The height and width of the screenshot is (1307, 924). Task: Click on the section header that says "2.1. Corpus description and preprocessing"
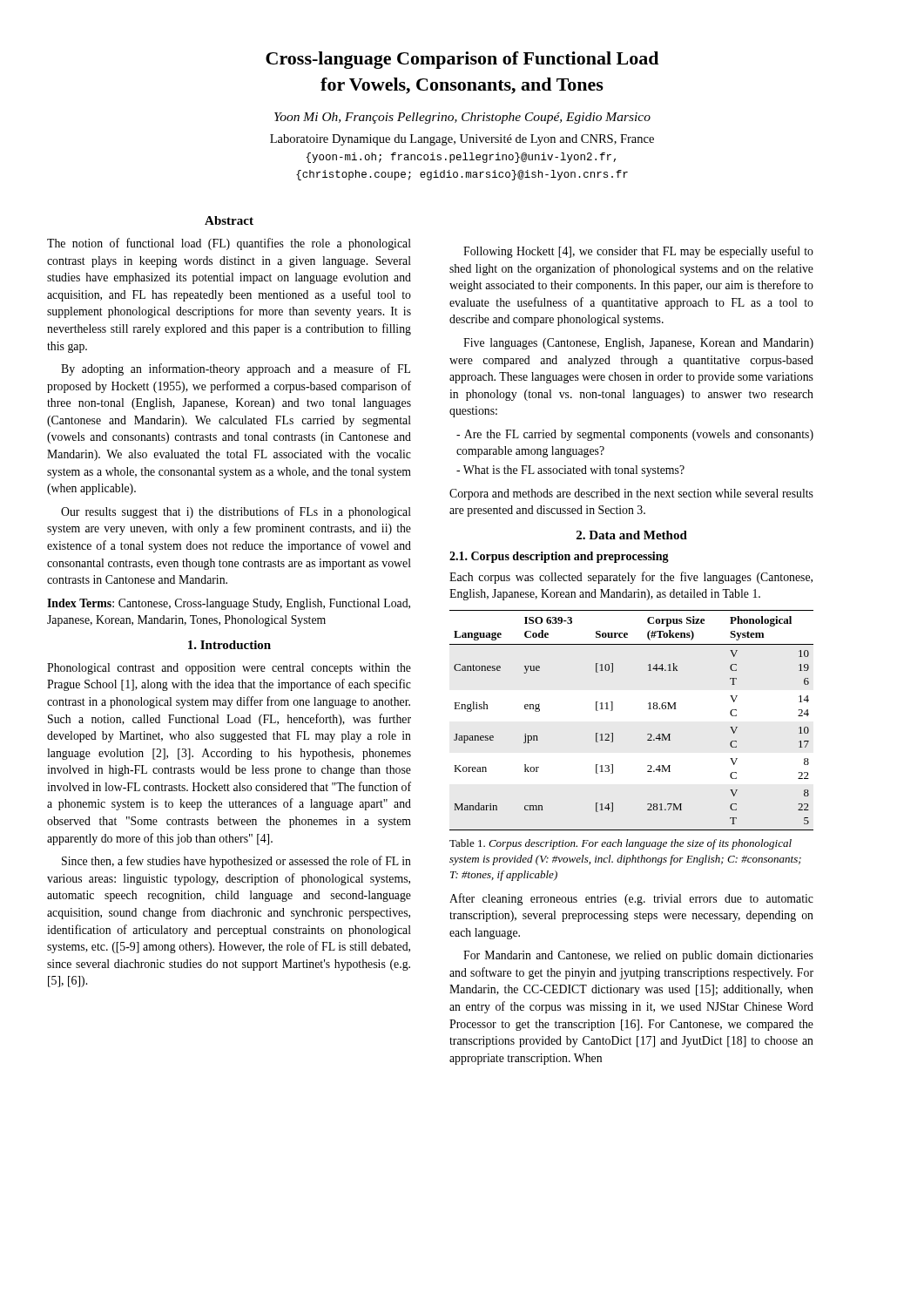(x=559, y=556)
